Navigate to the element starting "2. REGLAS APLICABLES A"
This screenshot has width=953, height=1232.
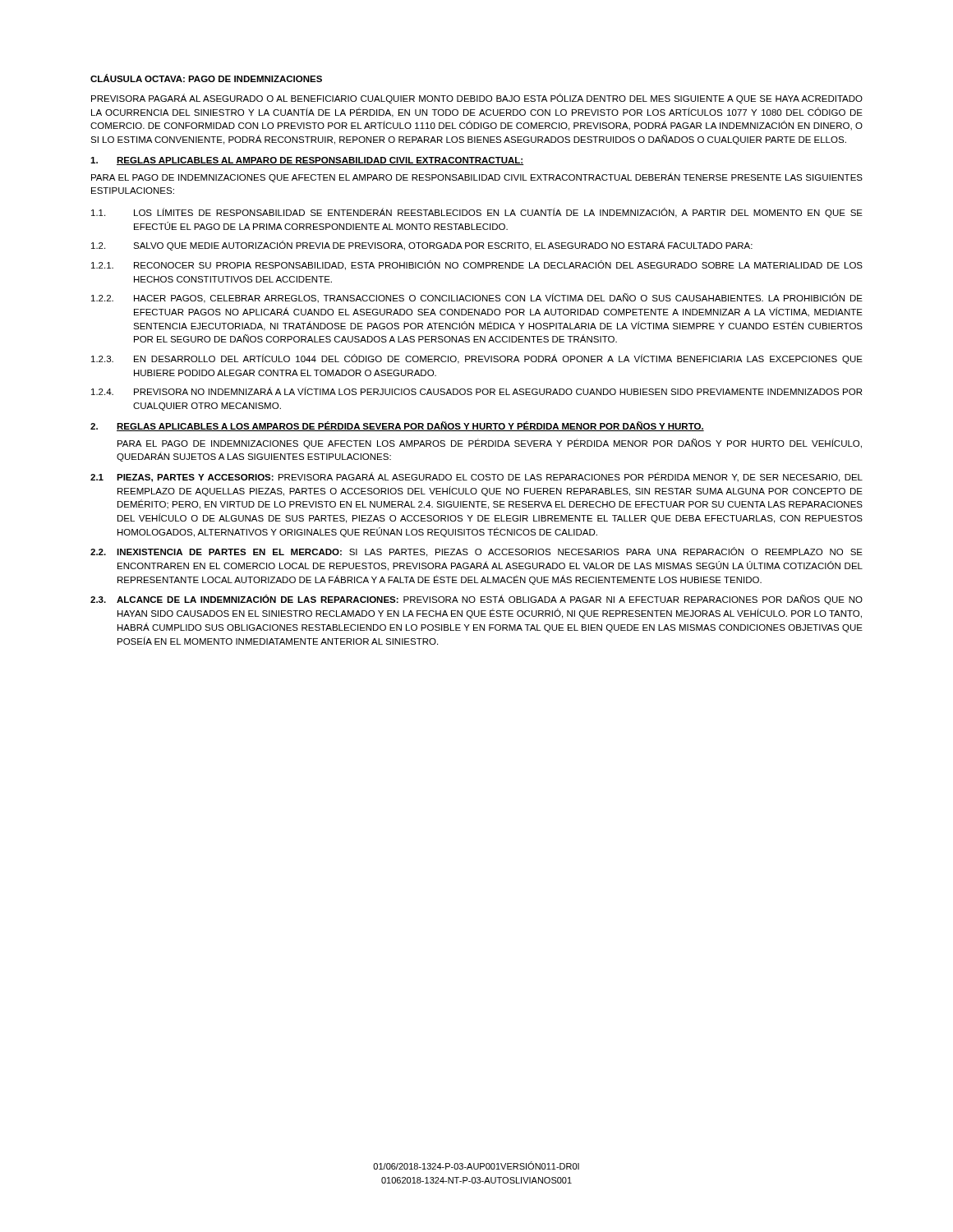click(397, 426)
